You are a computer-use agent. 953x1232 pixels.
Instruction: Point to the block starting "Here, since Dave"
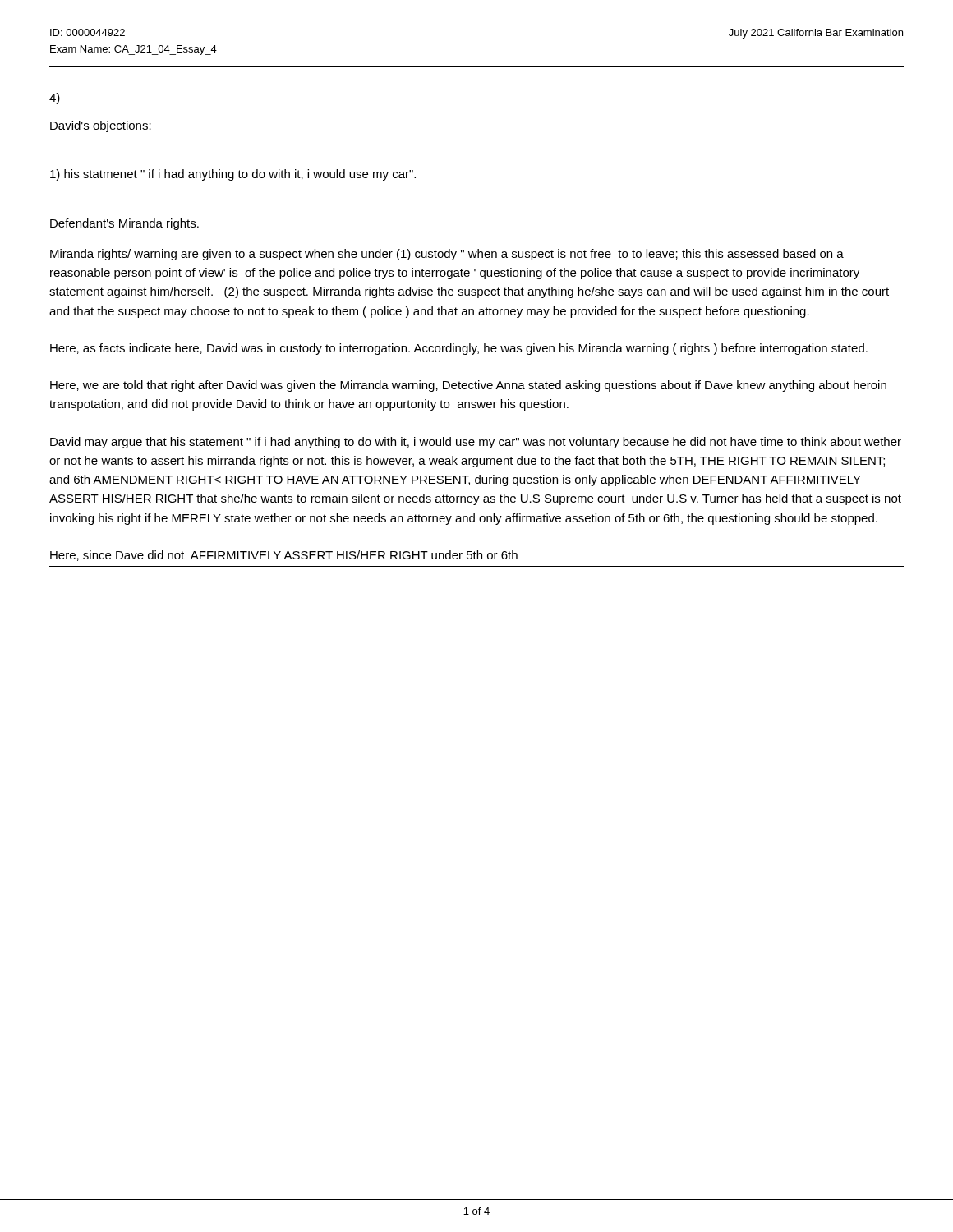pyautogui.click(x=284, y=555)
